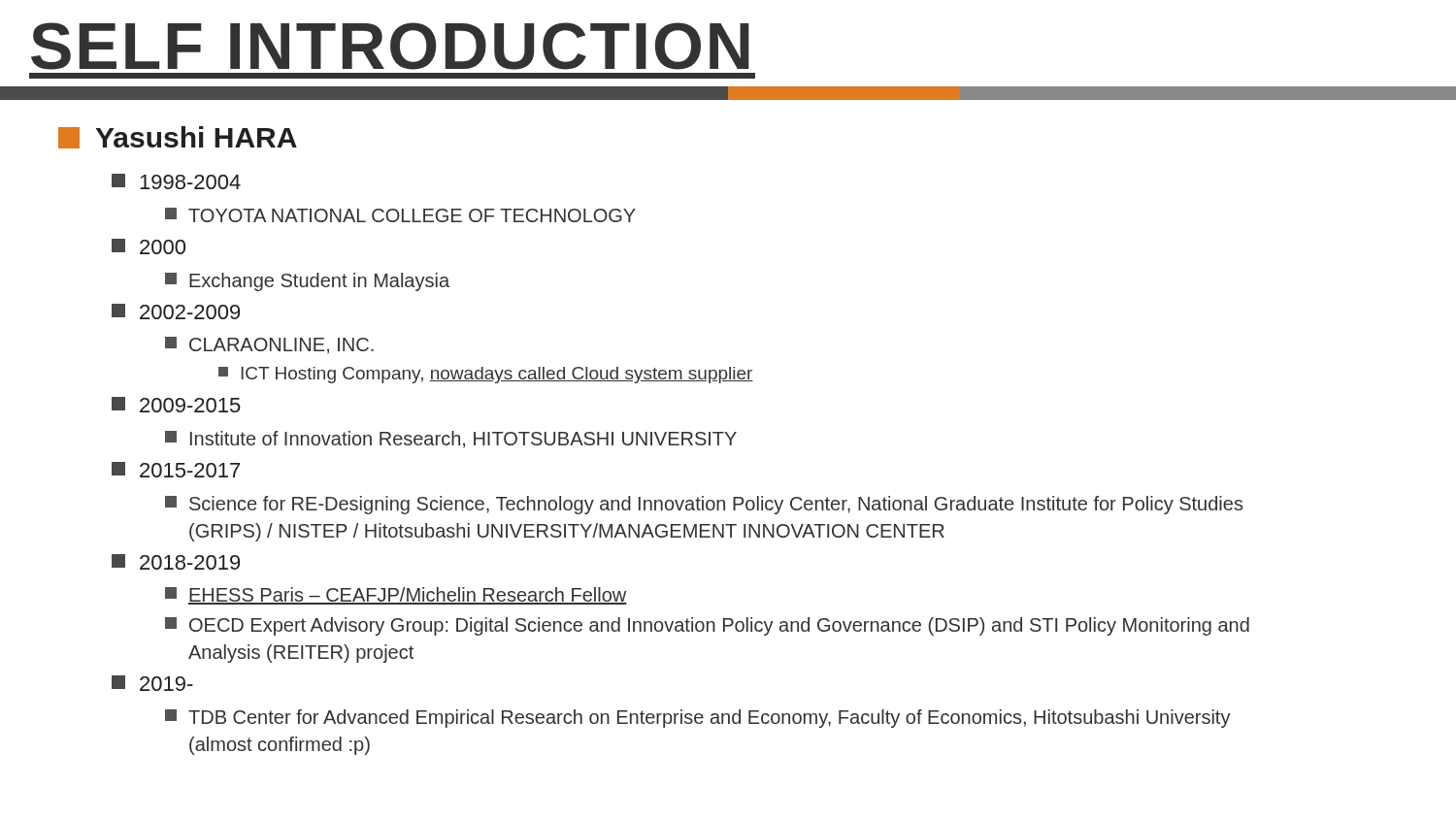1456x819 pixels.
Task: Select the passage starting "ICT Hosting Company, nowadays"
Action: (486, 374)
